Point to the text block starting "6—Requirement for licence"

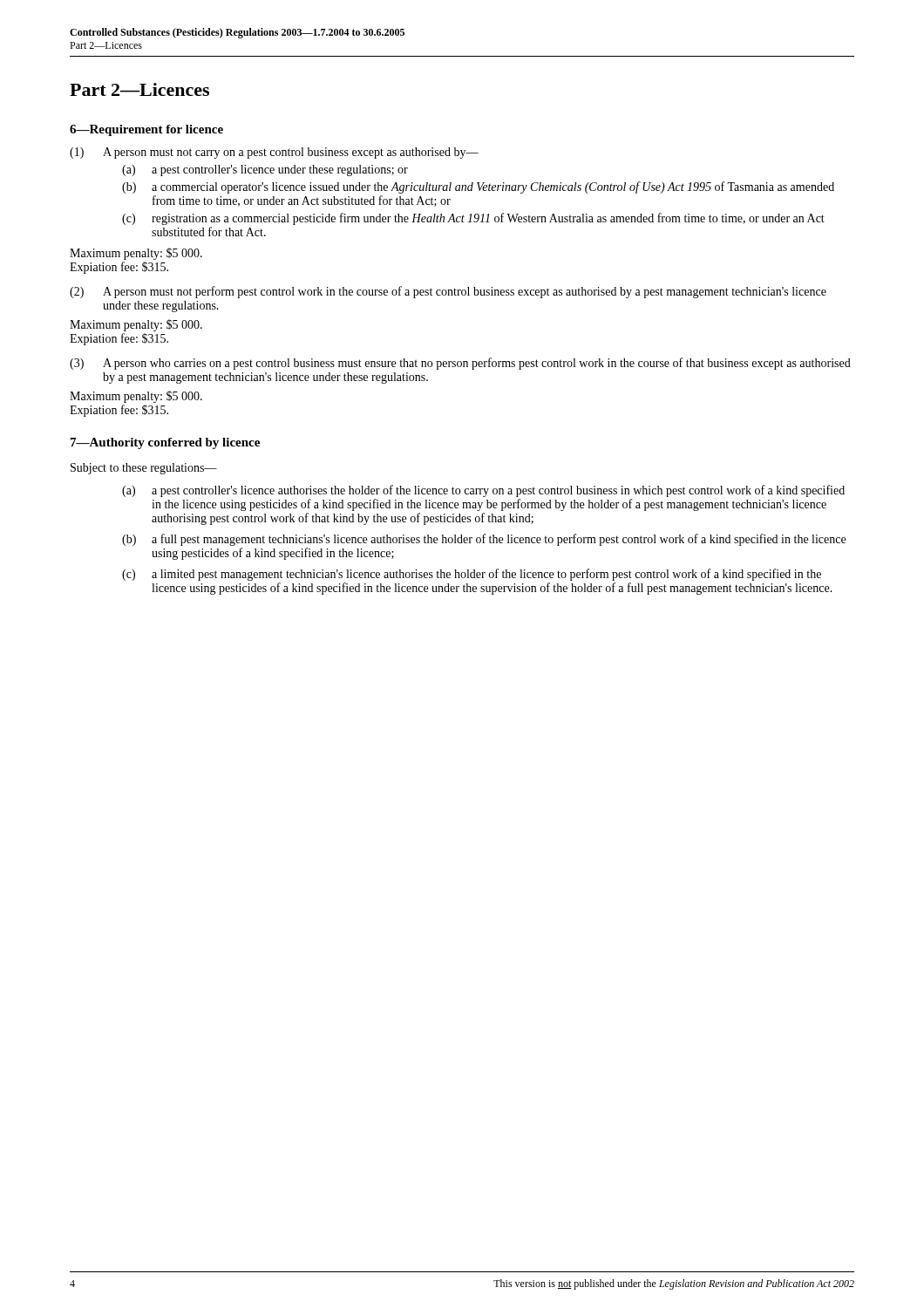tap(147, 129)
